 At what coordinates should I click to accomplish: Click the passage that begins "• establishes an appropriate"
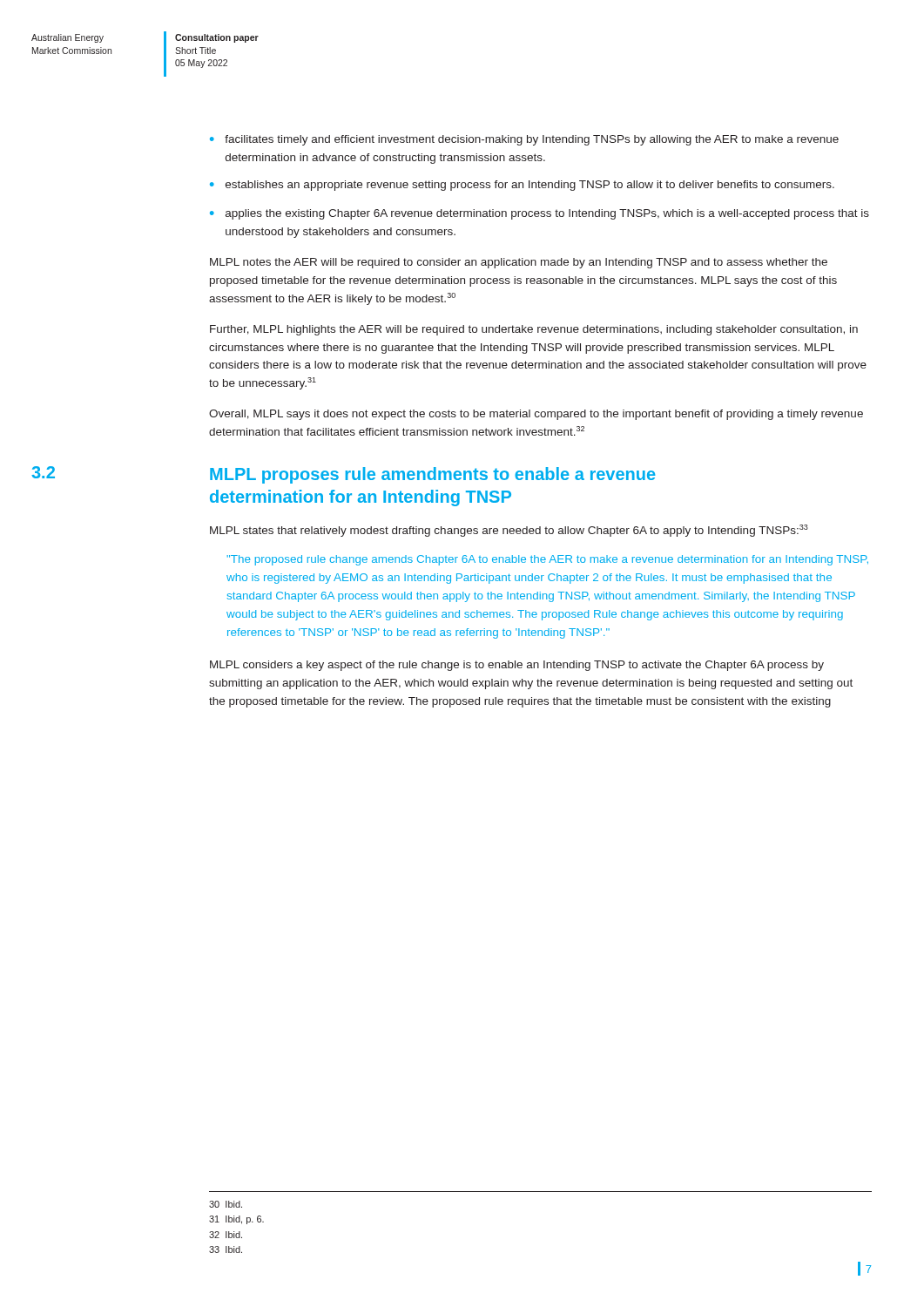point(540,186)
